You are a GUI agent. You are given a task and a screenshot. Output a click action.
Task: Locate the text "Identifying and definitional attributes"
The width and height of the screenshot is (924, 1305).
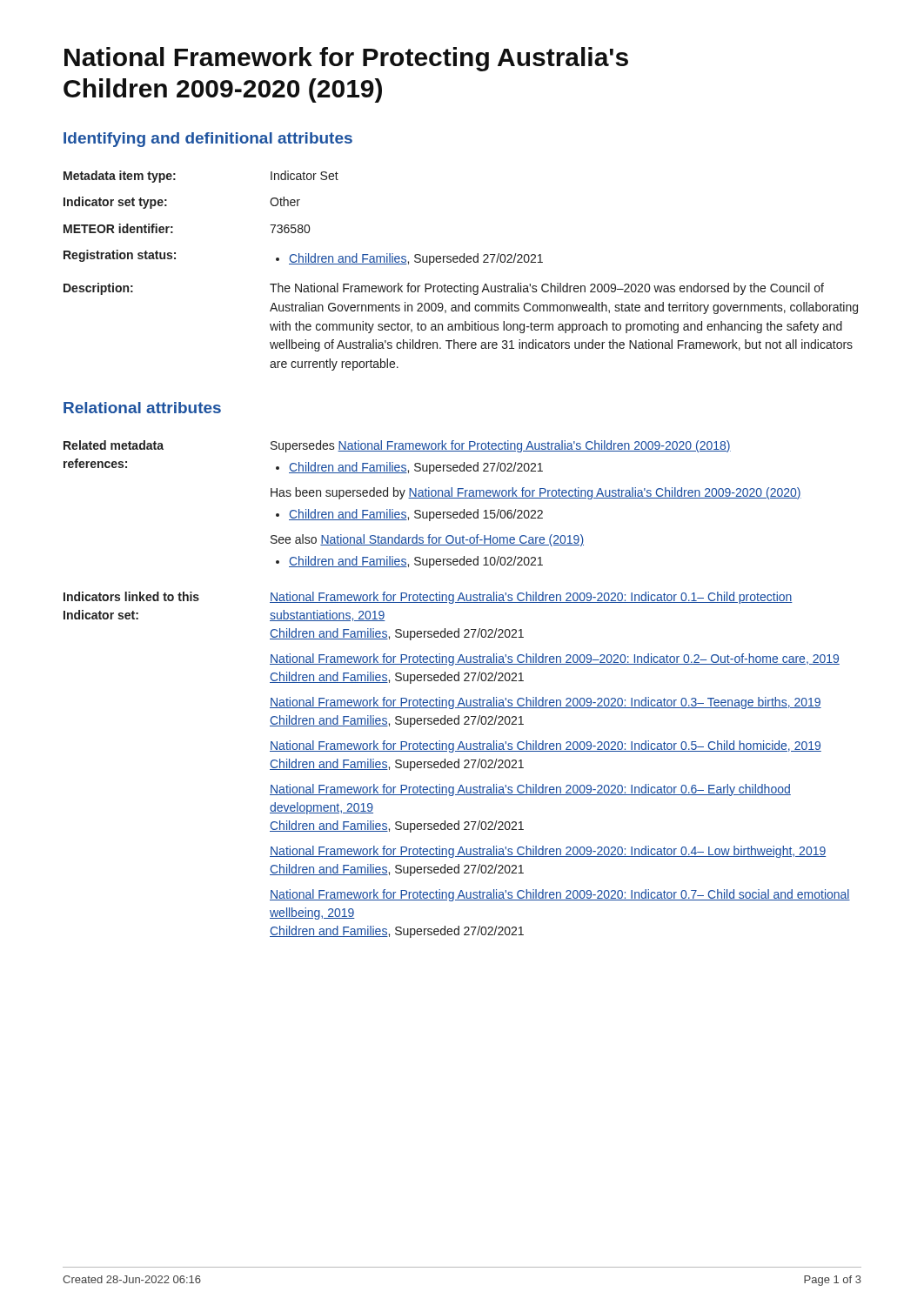(x=208, y=140)
